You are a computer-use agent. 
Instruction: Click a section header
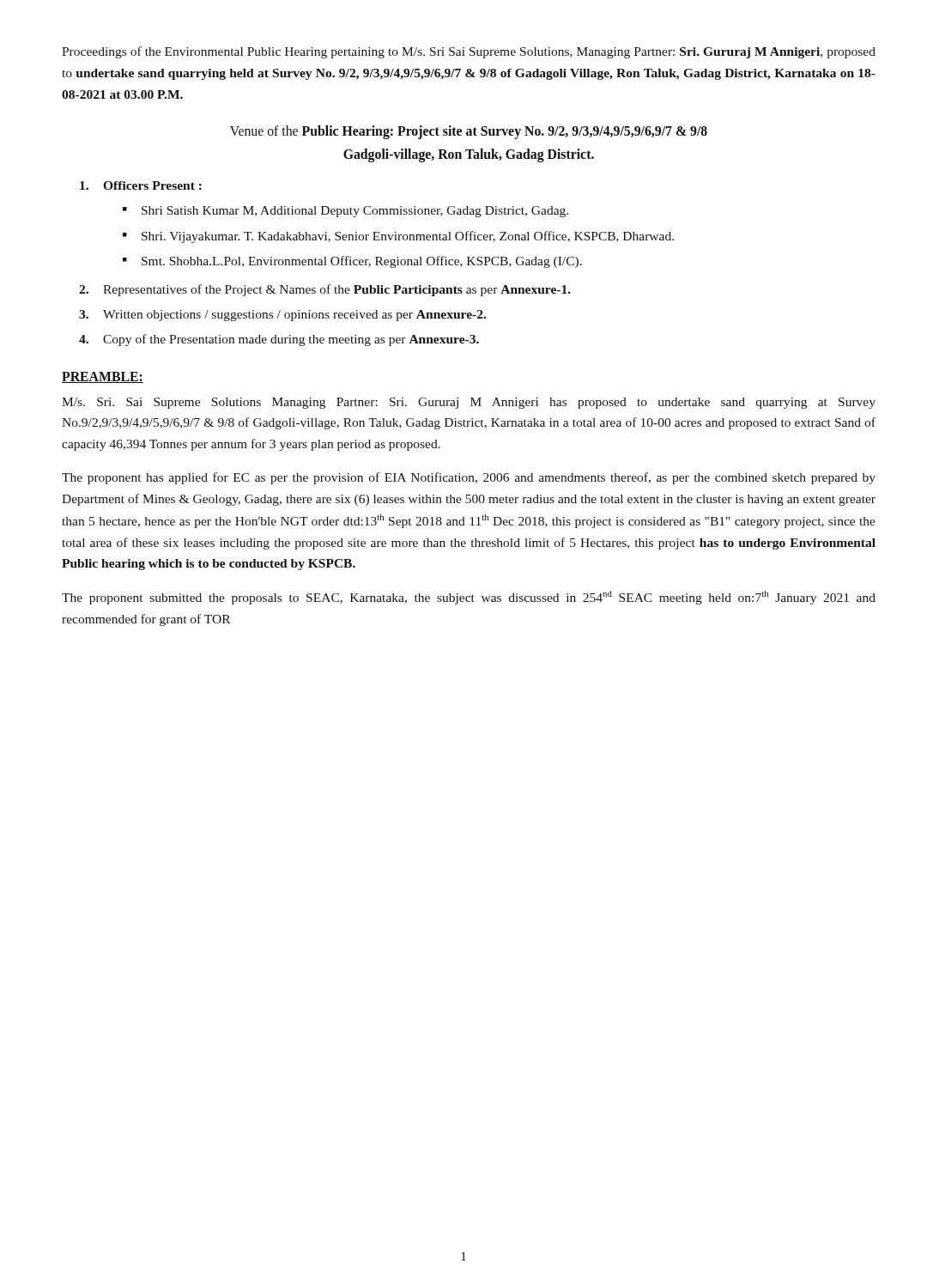click(x=102, y=376)
